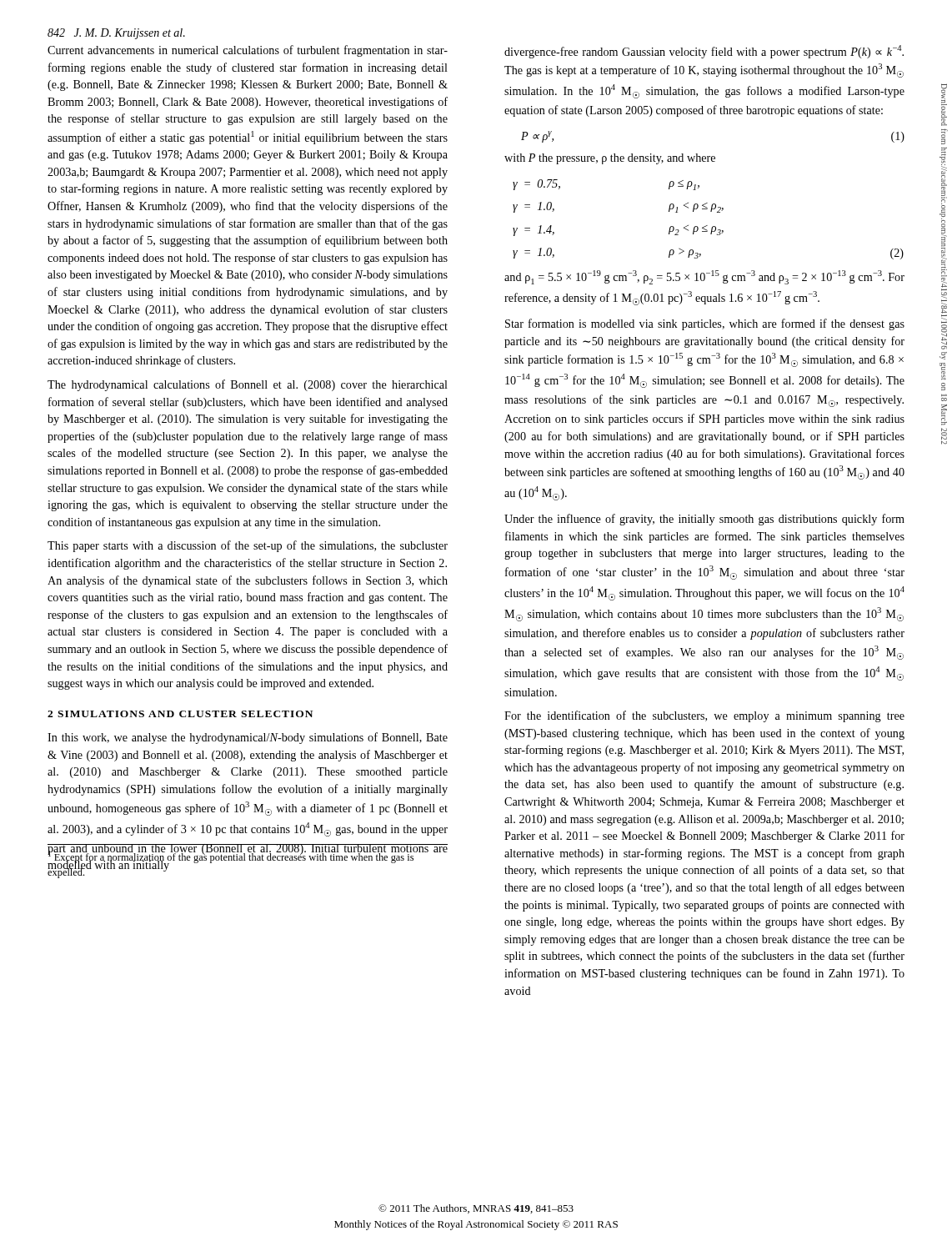Select the block starting "divergence-free random Gaussian velocity"
952x1251 pixels.
coord(704,80)
